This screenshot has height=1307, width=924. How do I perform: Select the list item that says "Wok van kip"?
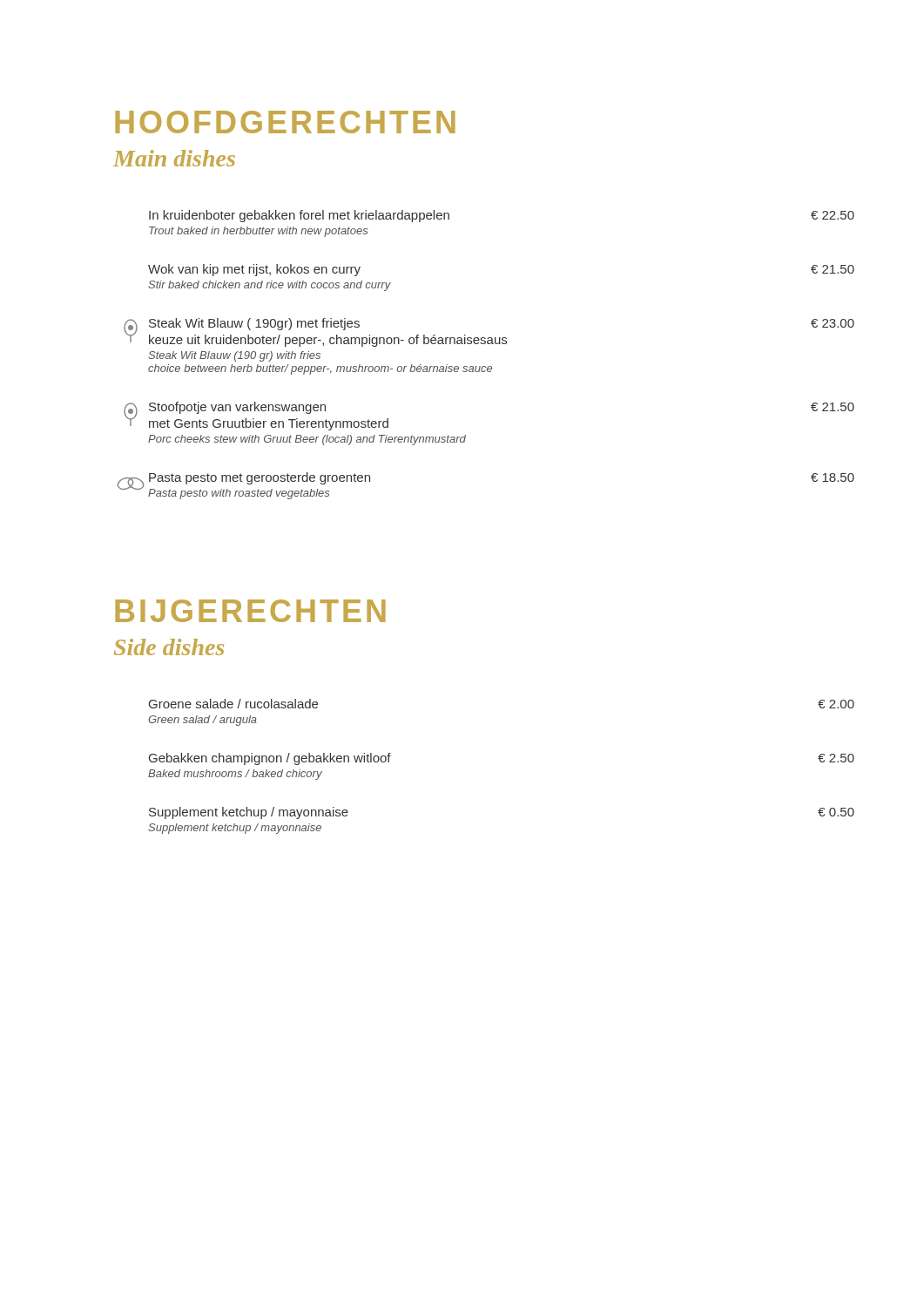pyautogui.click(x=253, y=270)
